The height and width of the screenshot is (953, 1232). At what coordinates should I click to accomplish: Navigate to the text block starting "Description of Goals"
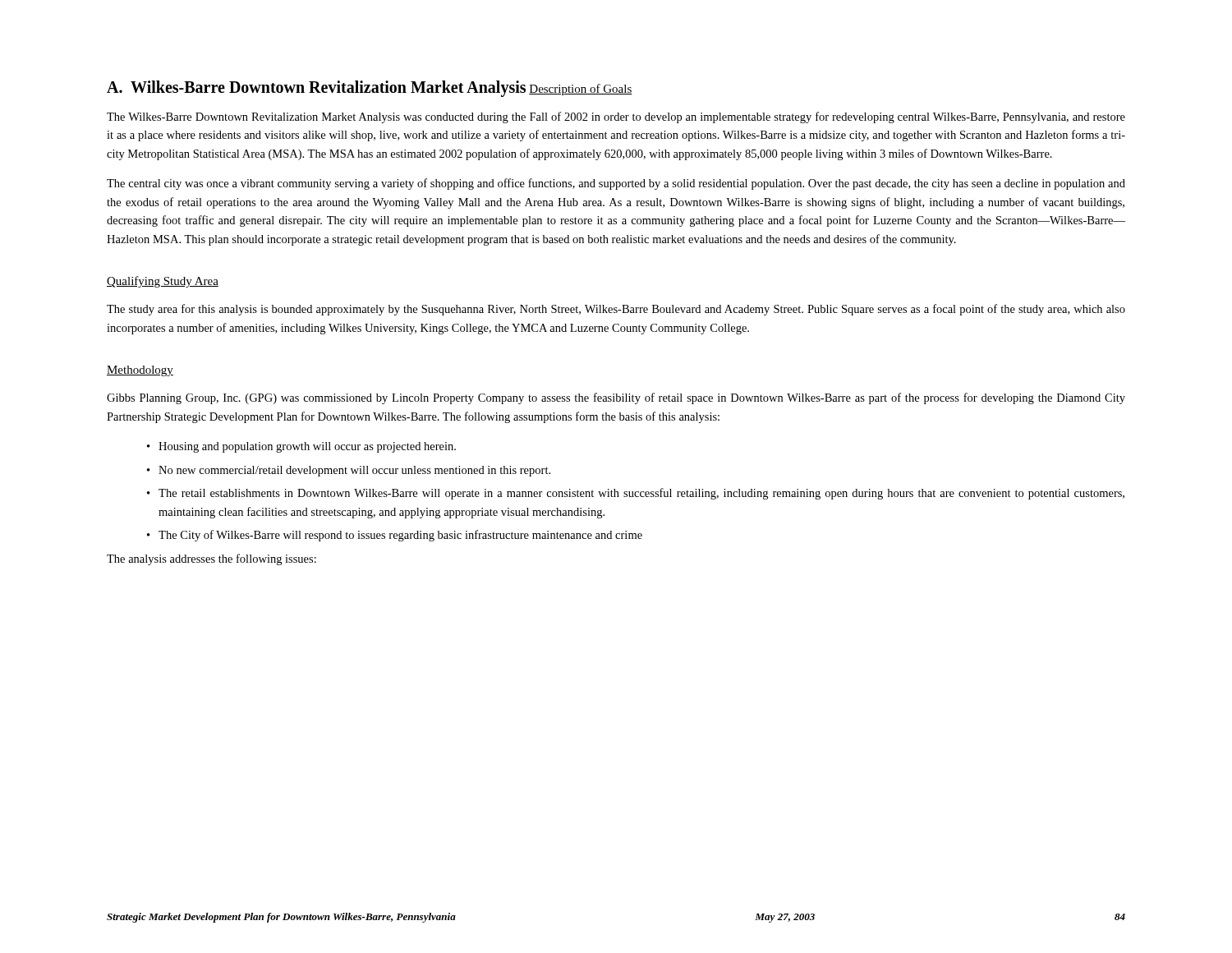pos(581,89)
